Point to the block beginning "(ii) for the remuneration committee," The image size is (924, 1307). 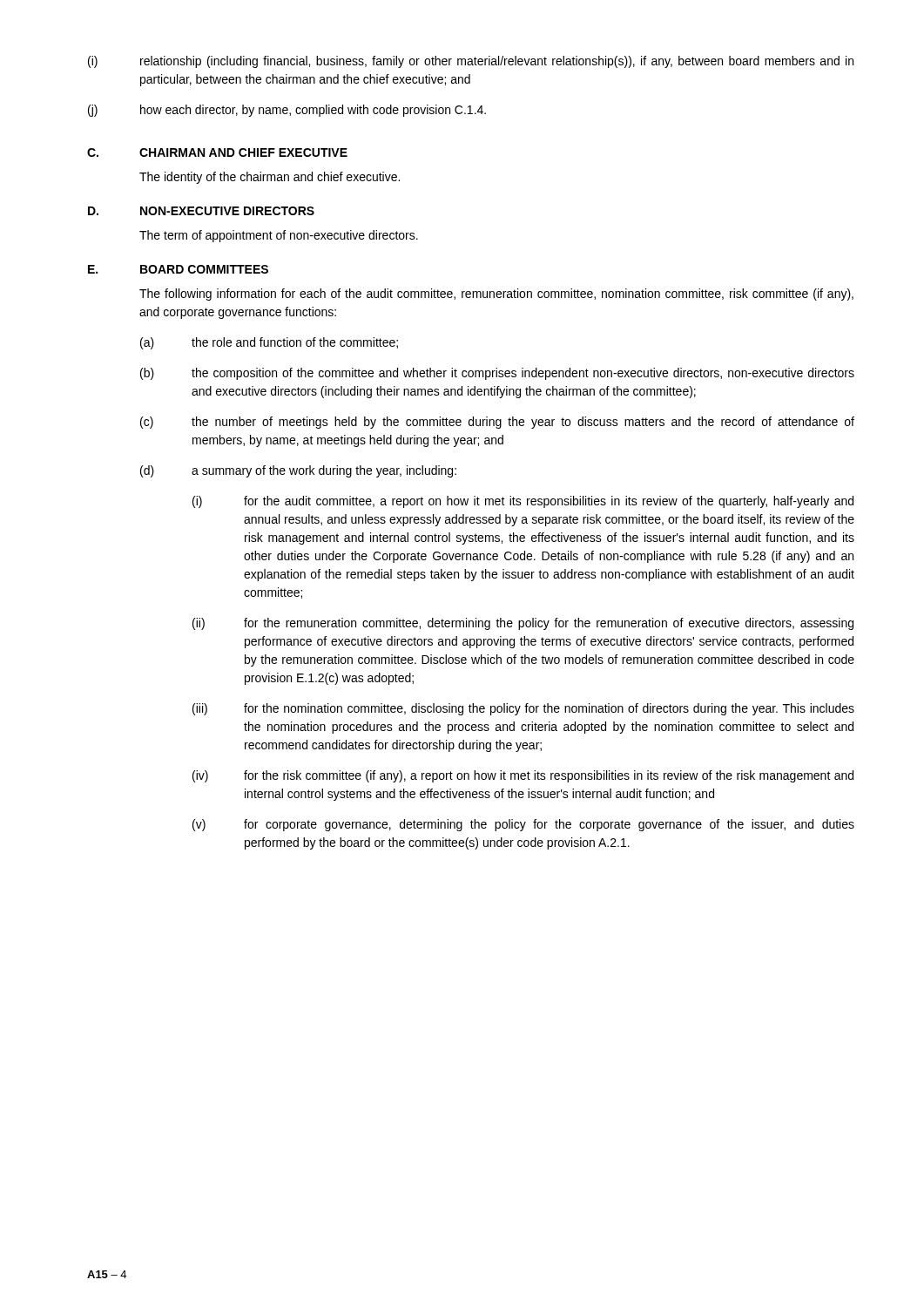(523, 651)
